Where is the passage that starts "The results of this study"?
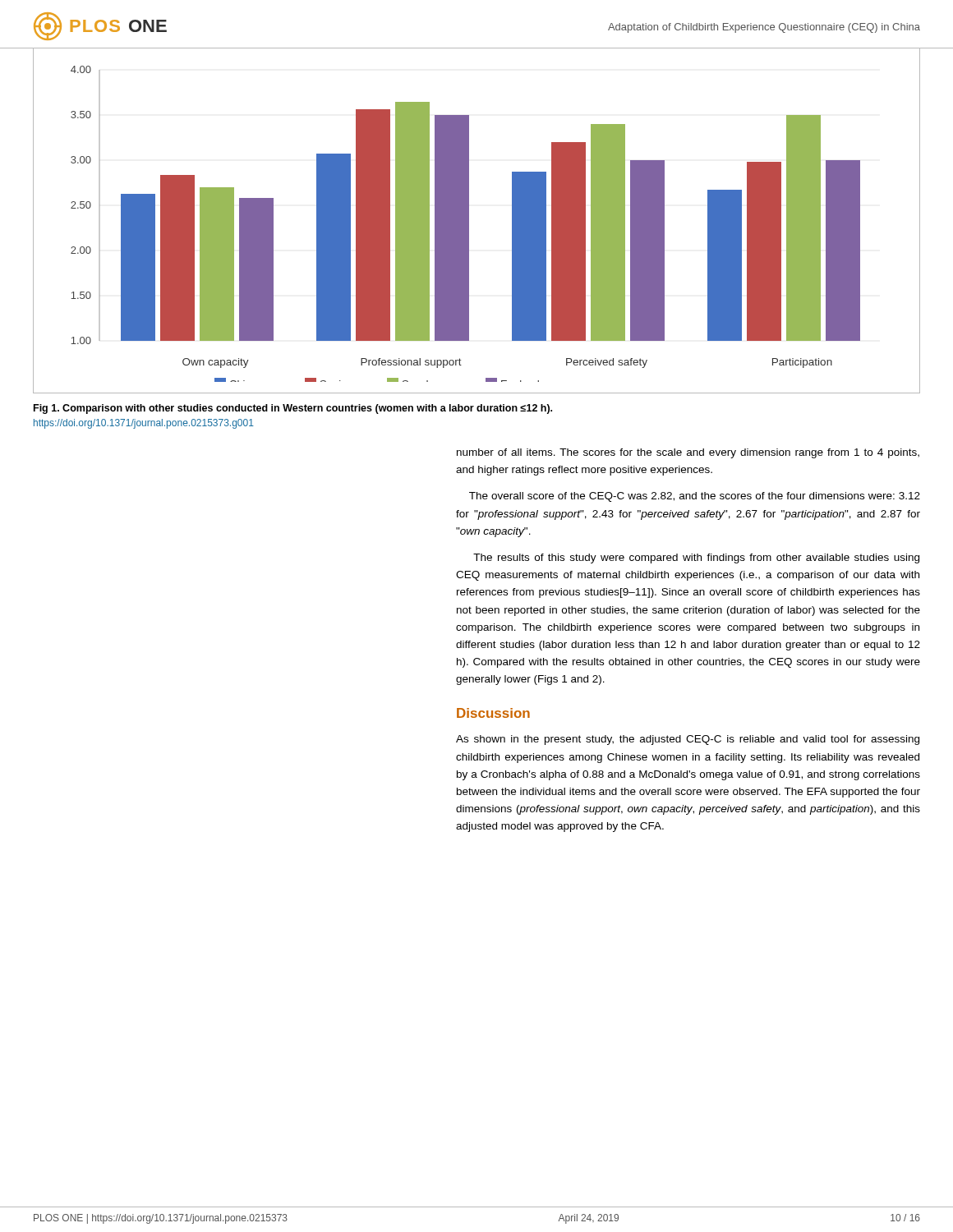 coord(688,618)
